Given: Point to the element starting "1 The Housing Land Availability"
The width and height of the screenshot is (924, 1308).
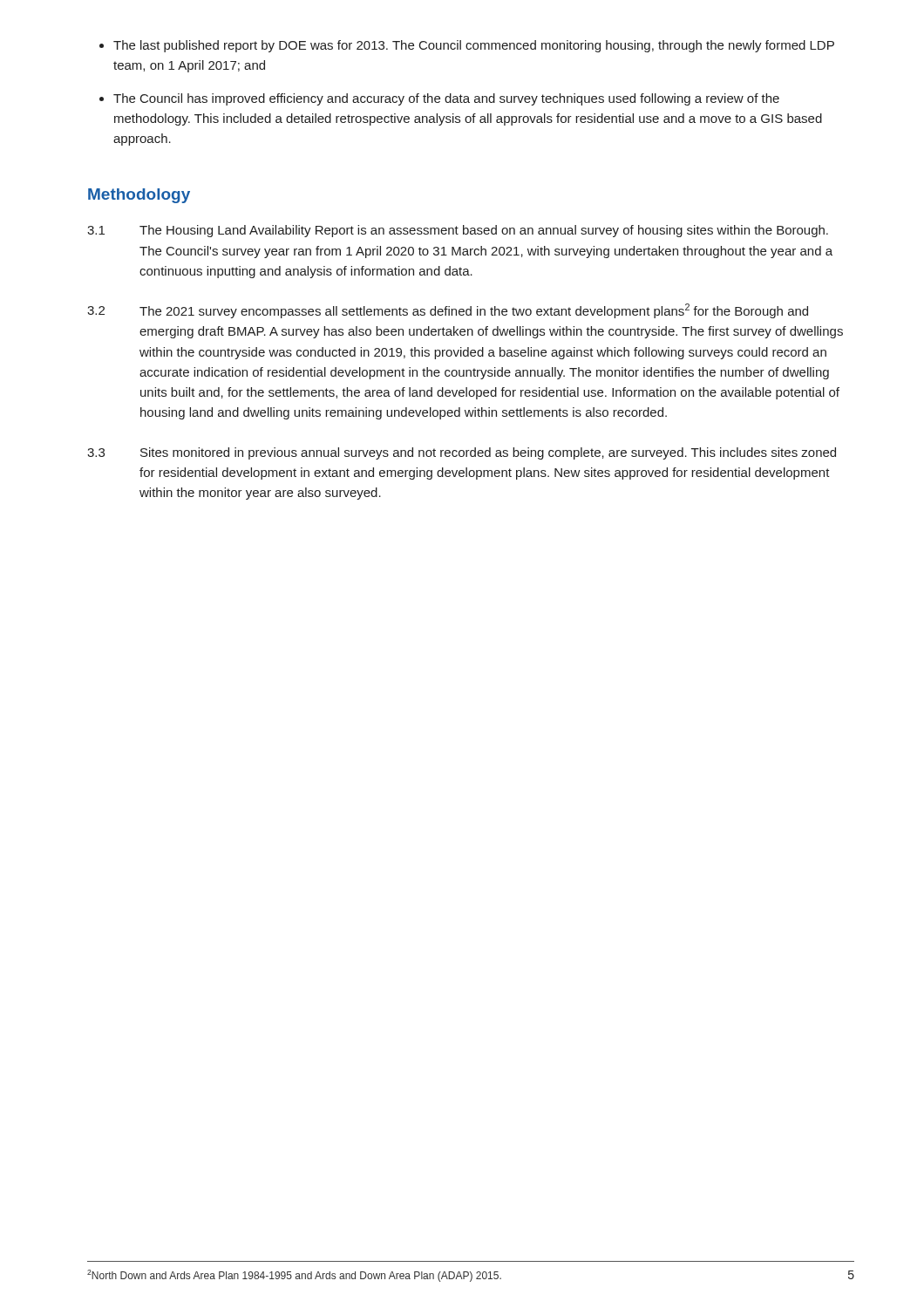Looking at the screenshot, I should point(471,250).
